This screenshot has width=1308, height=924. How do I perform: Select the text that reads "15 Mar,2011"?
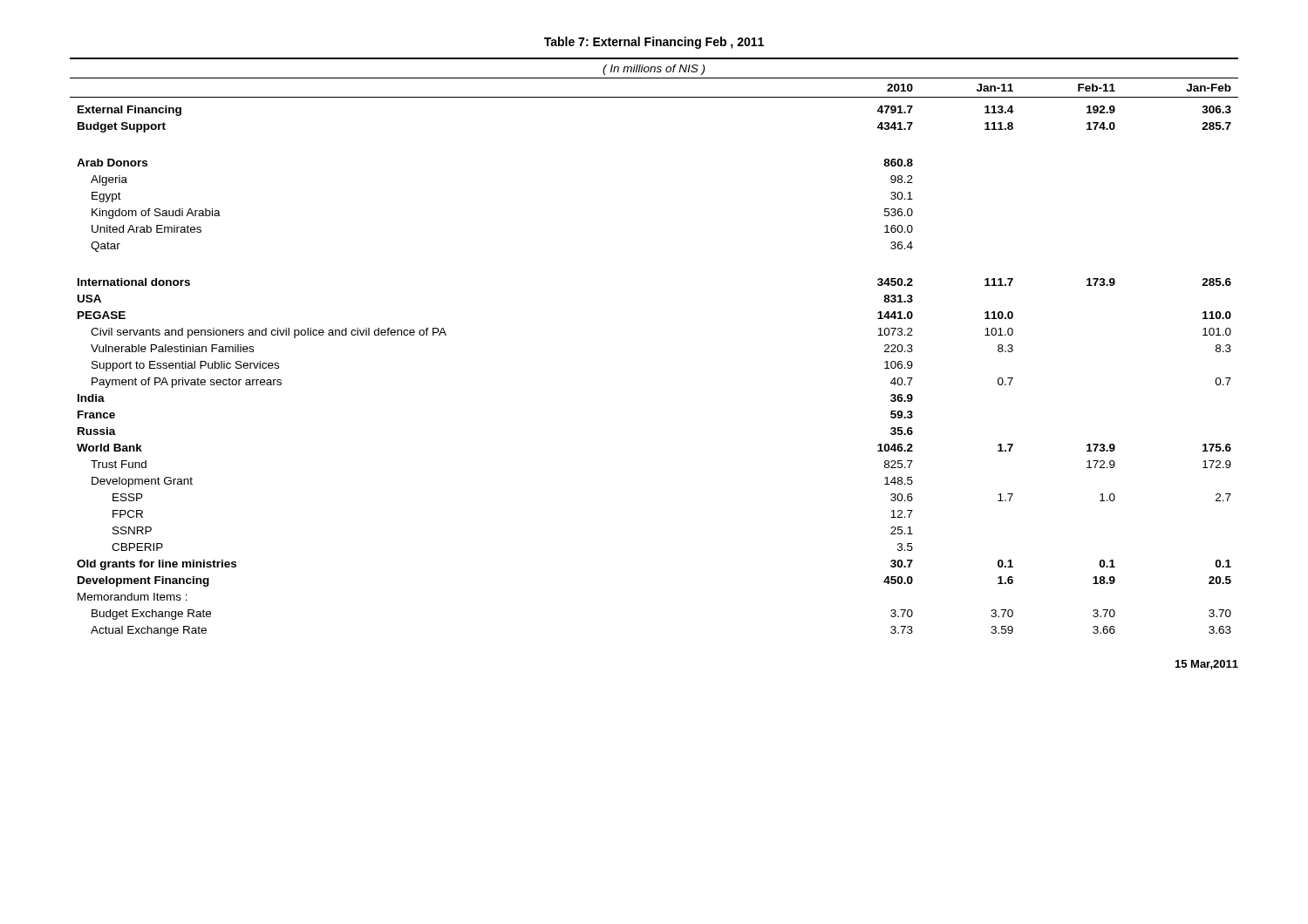tap(1206, 664)
